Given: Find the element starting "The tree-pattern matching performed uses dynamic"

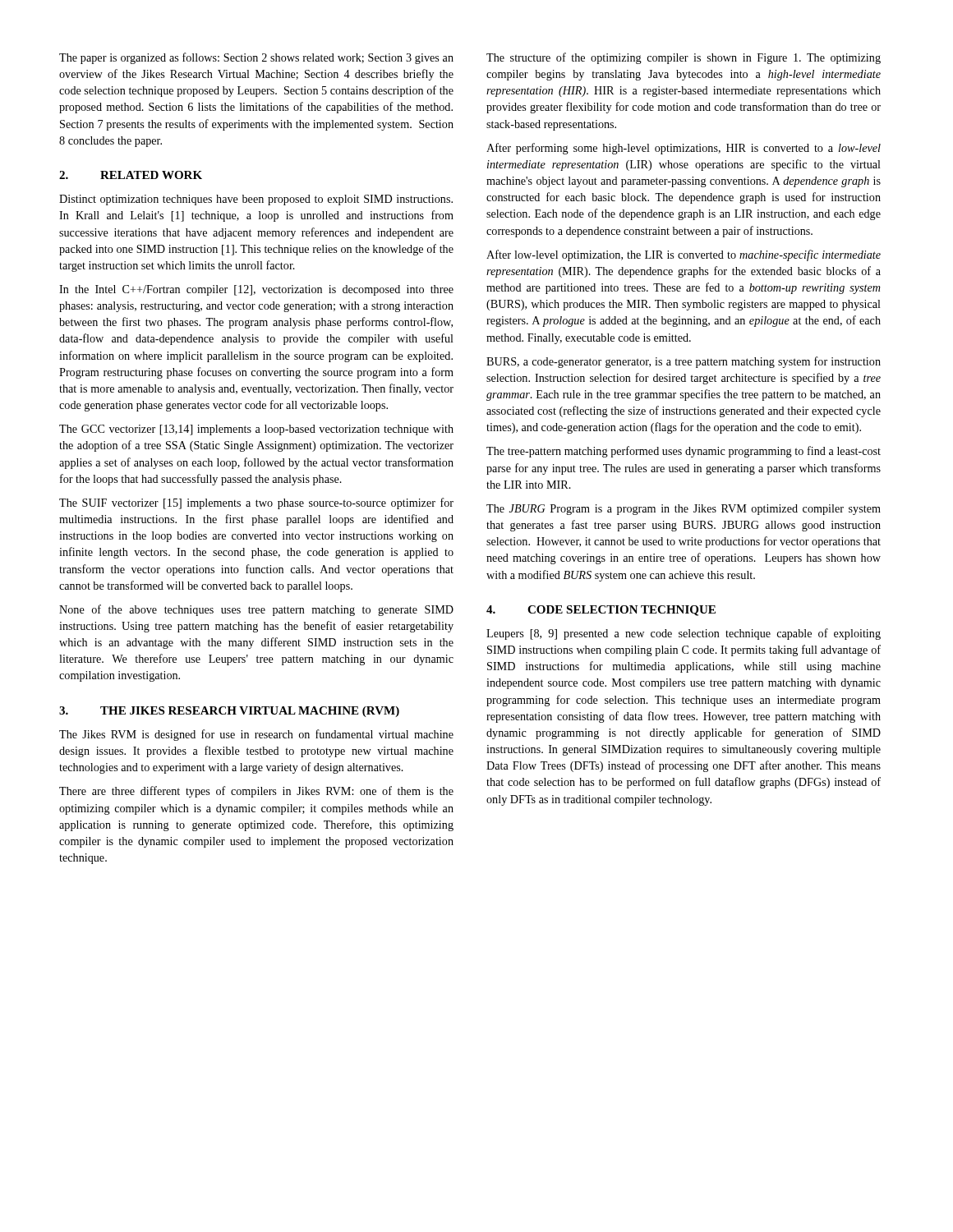Looking at the screenshot, I should pos(683,468).
